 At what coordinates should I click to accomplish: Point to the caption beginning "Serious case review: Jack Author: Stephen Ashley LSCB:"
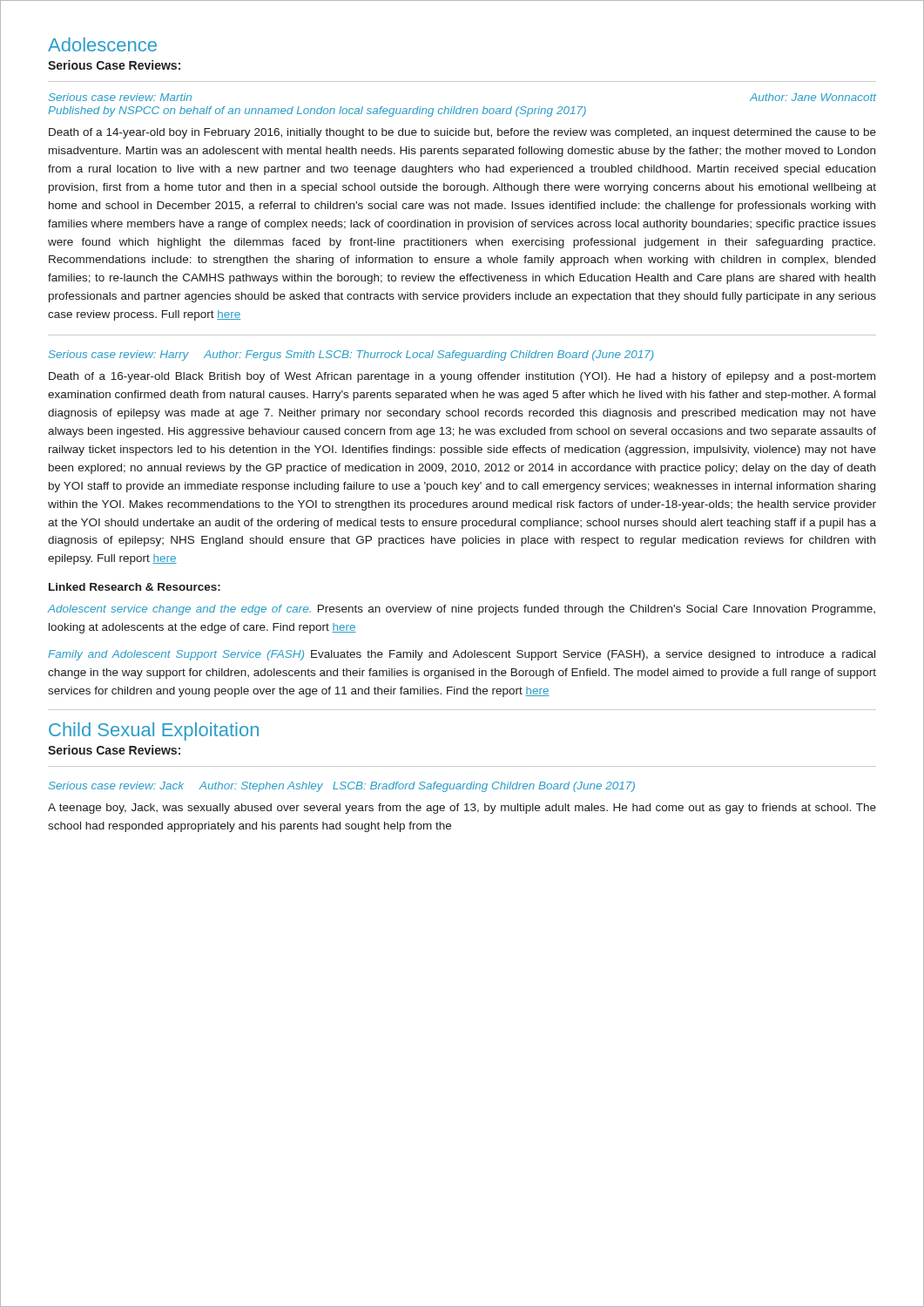462,785
